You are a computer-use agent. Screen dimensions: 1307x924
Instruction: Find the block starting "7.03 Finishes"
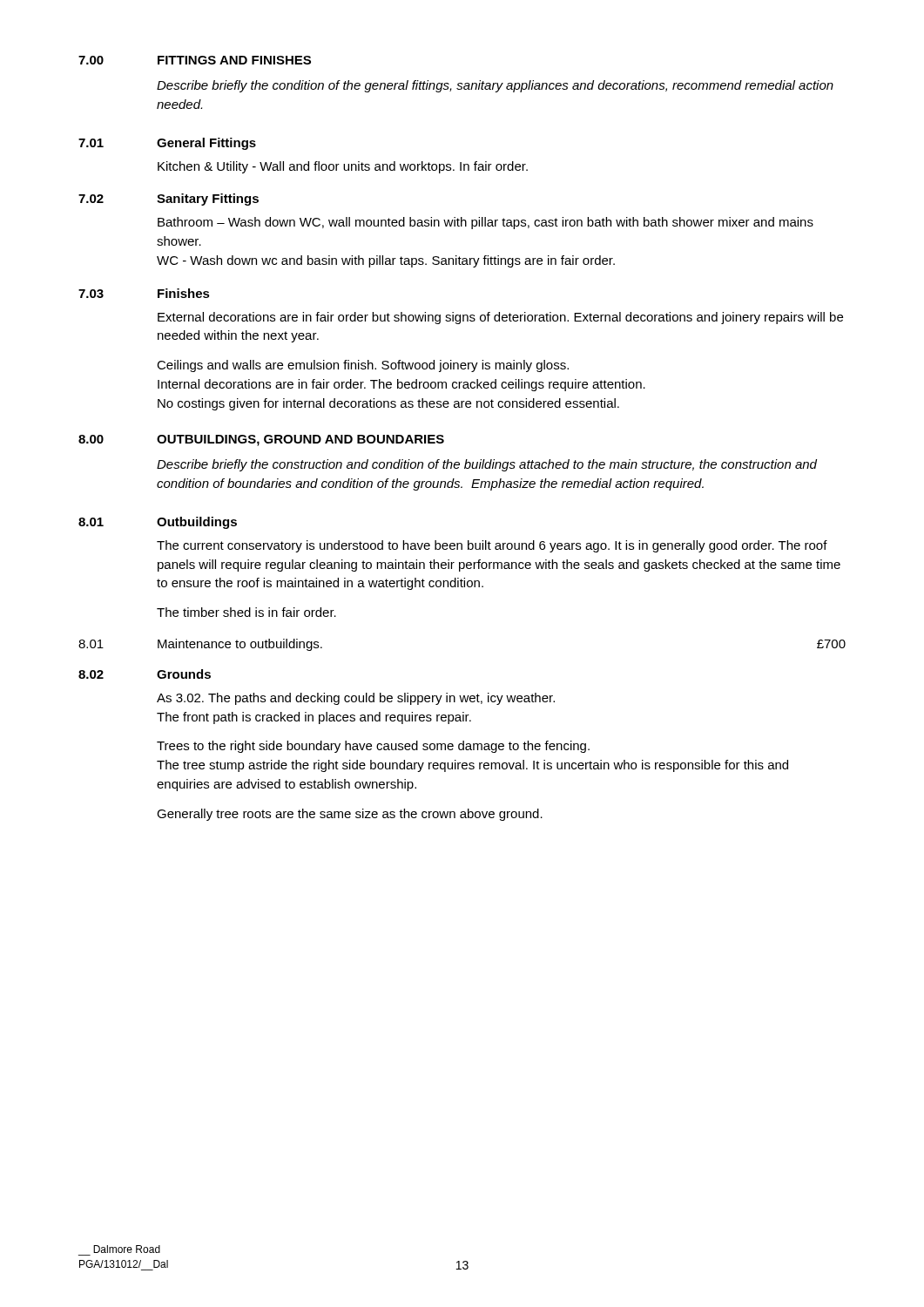[96, 293]
